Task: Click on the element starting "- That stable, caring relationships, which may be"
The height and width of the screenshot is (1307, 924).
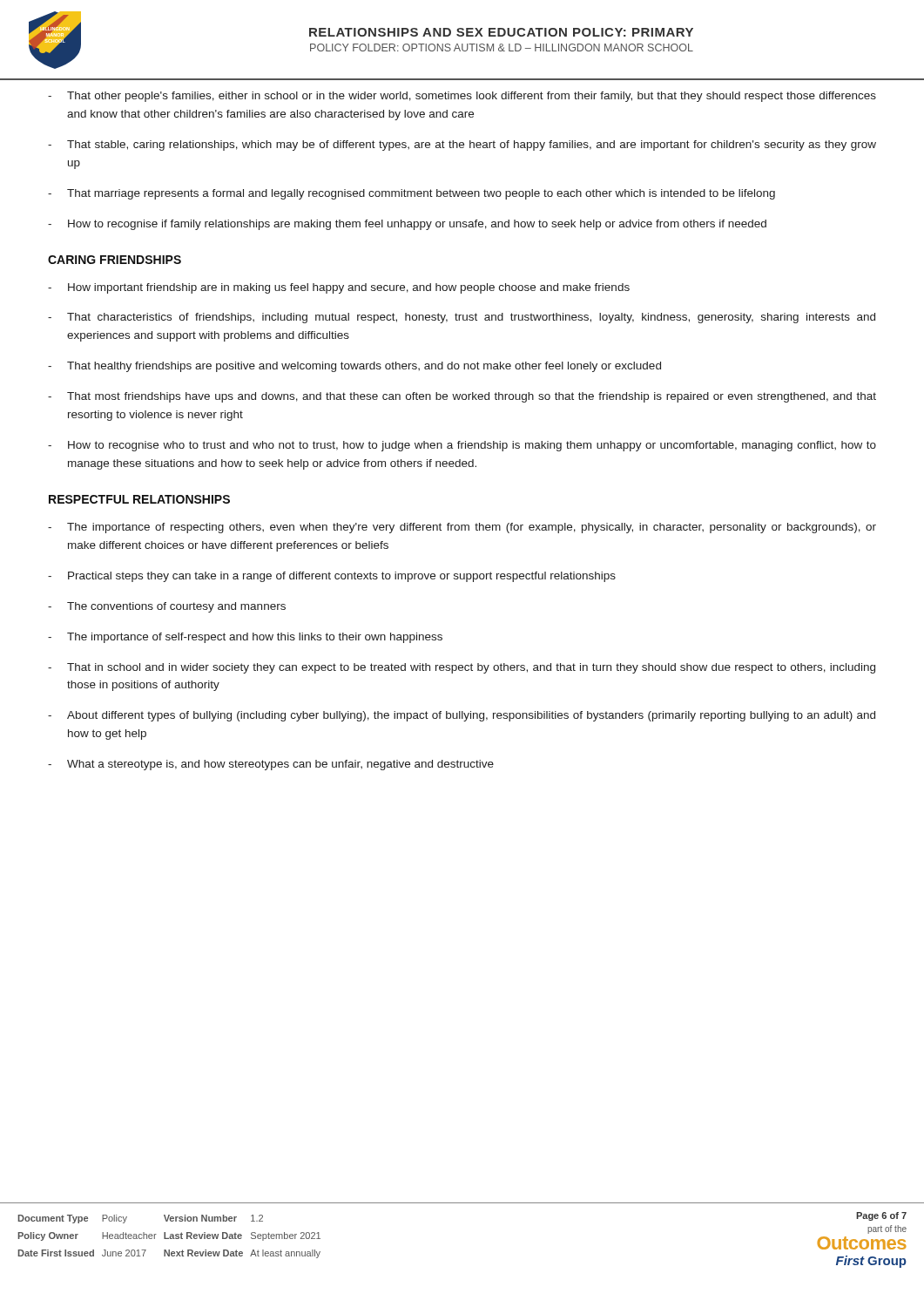Action: [462, 154]
